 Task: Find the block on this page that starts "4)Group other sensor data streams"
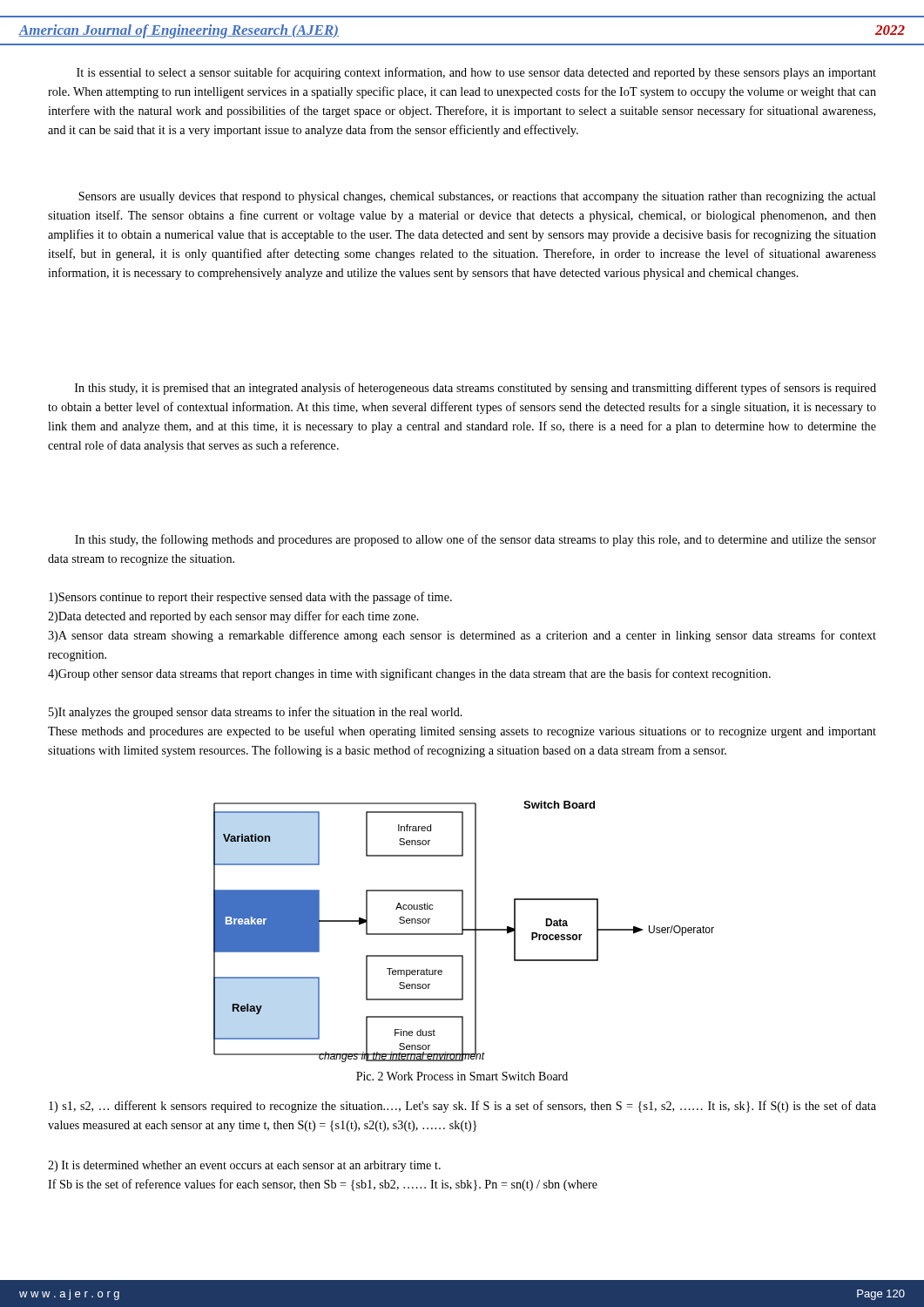point(410,674)
